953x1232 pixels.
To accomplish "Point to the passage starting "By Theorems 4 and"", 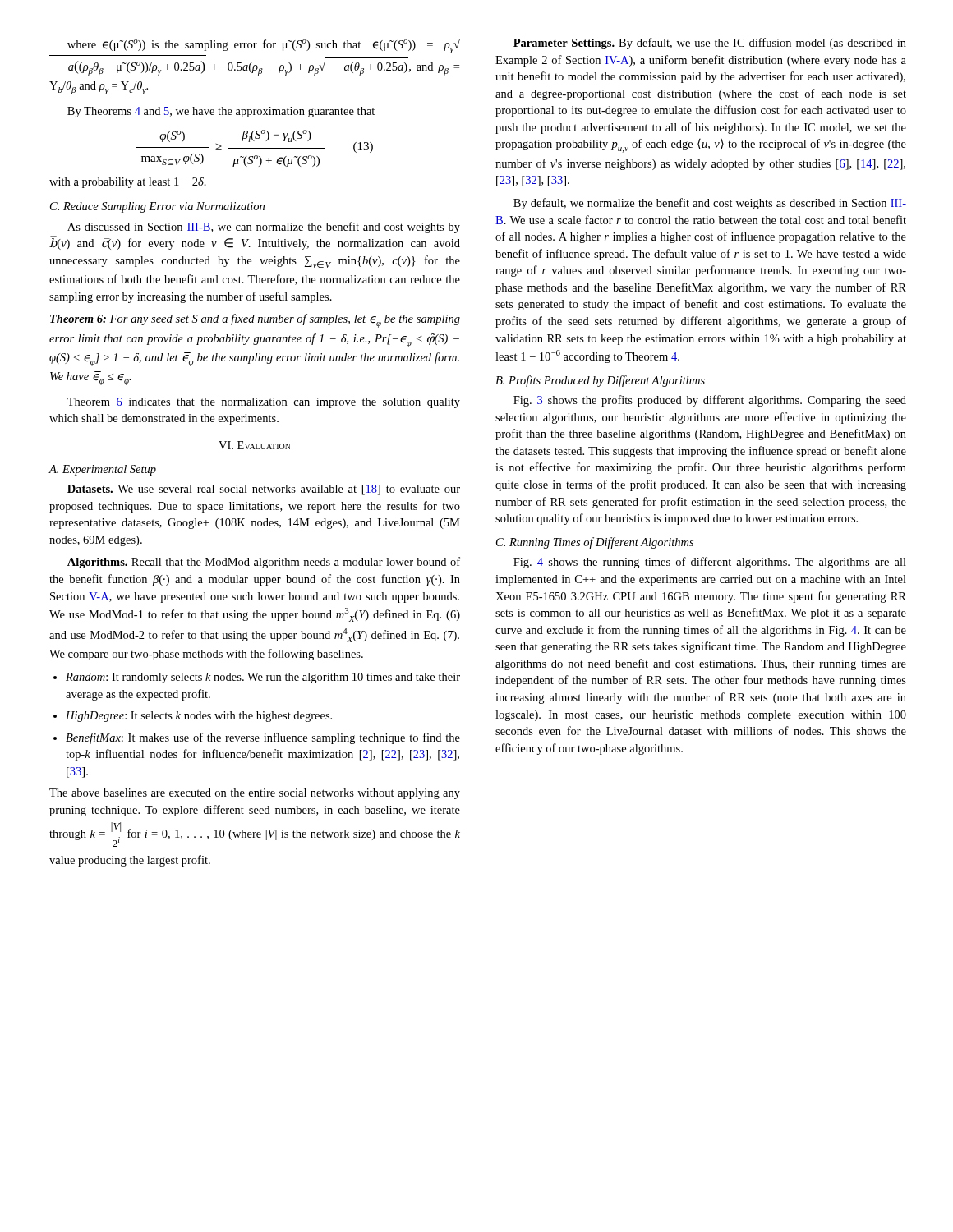I will coord(255,111).
